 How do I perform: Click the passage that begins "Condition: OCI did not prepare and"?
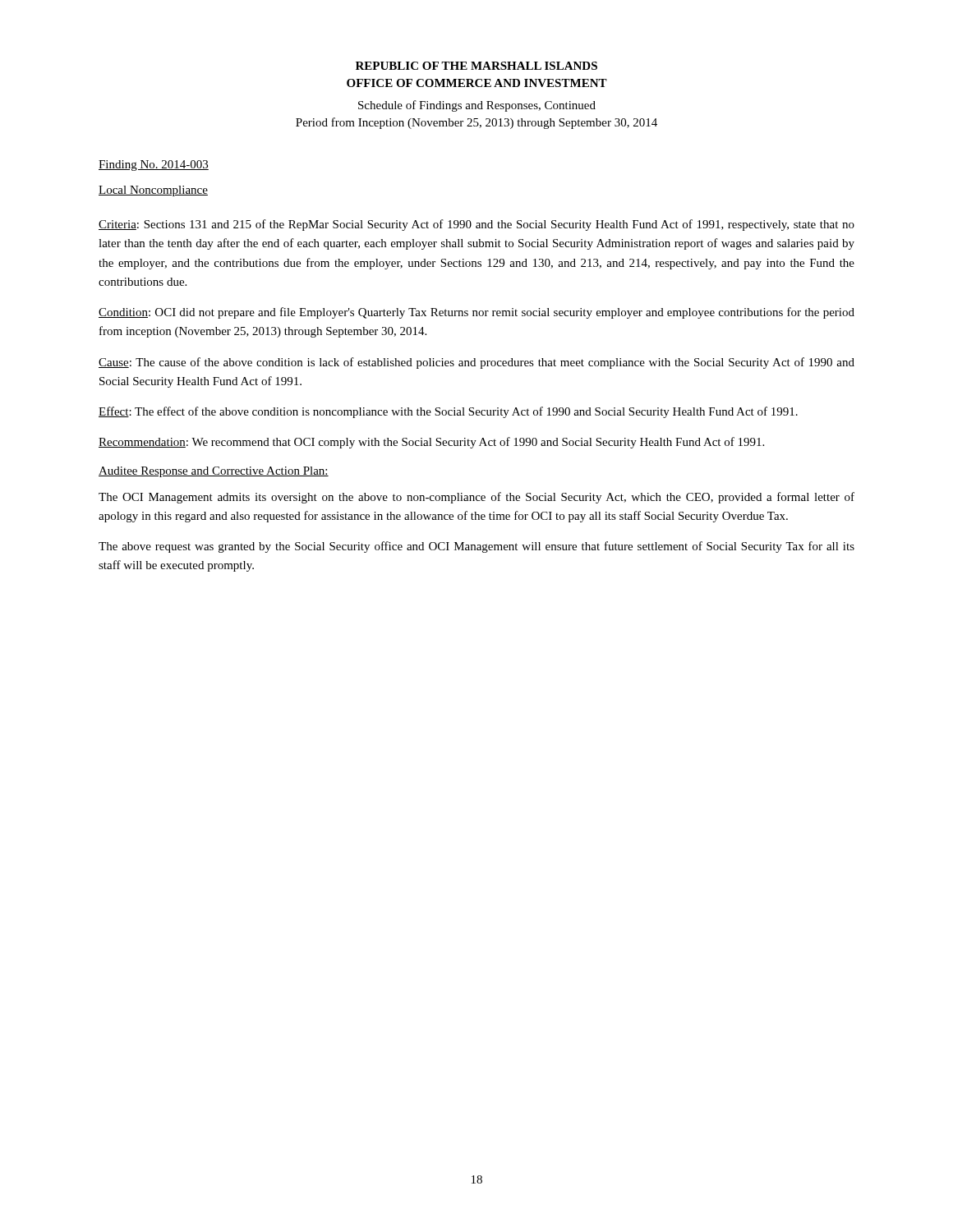click(476, 322)
